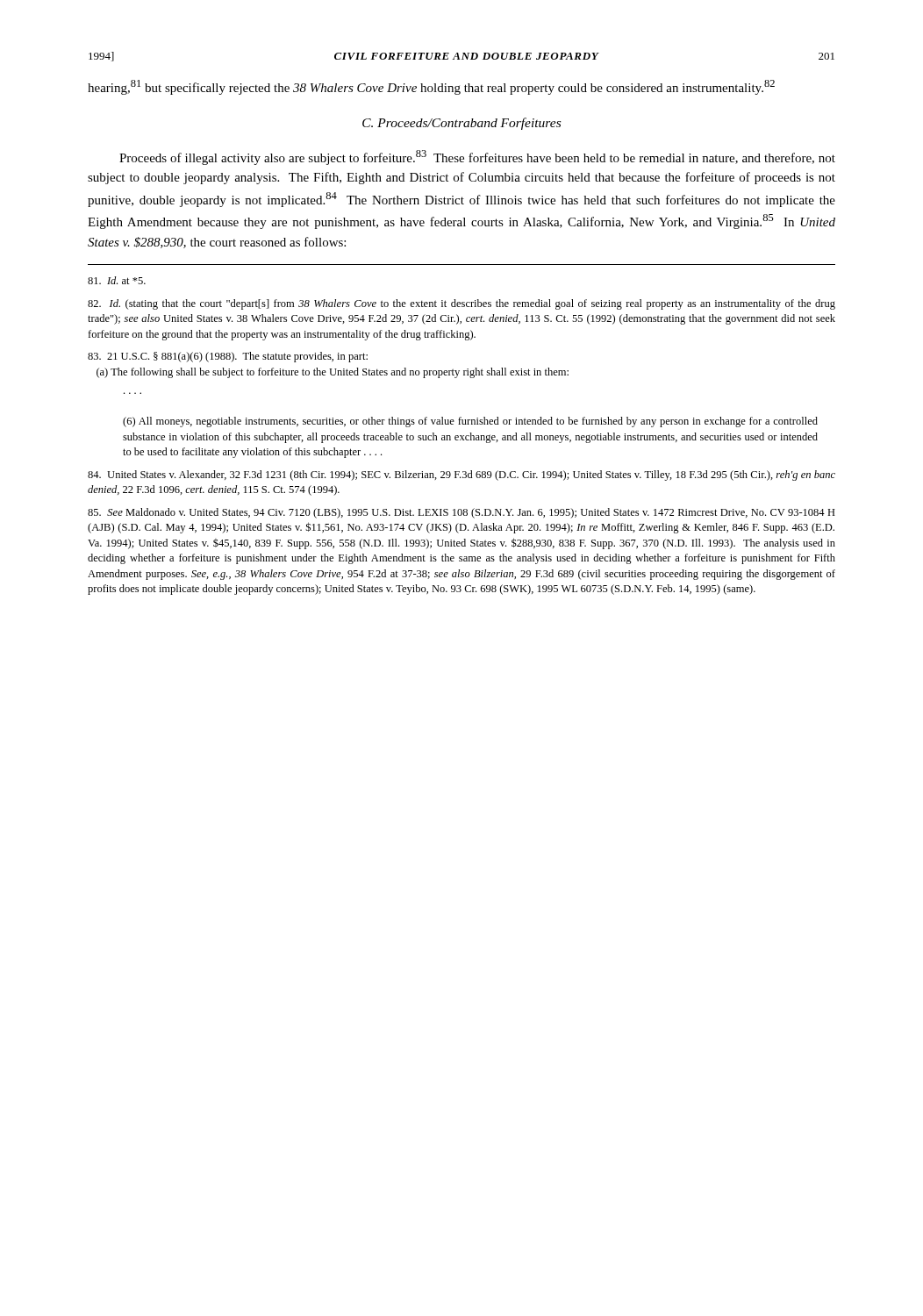Point to the text starting "hearing,81 but specifically rejected the"

tap(431, 86)
